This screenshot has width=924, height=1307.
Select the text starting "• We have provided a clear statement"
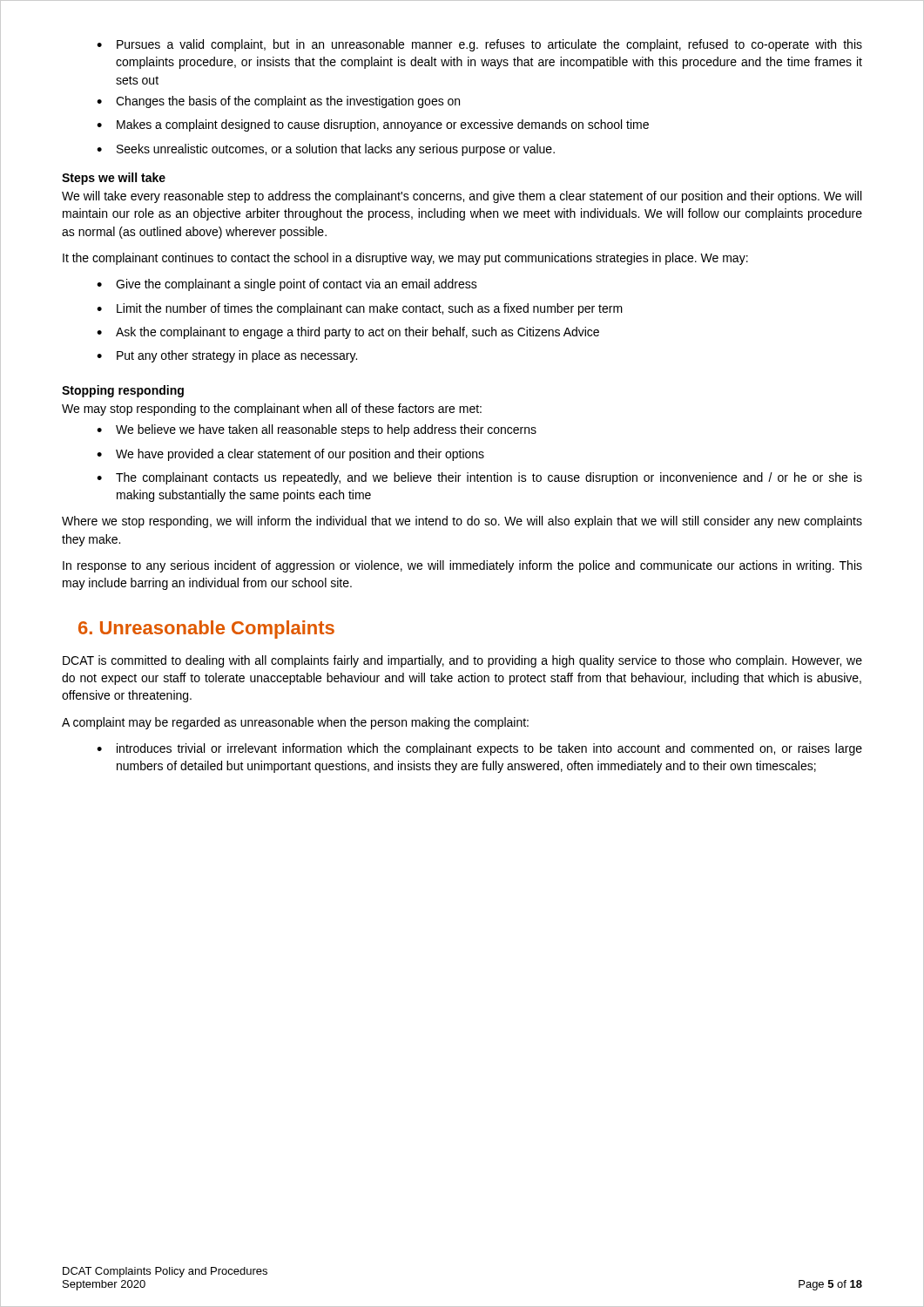click(x=479, y=455)
